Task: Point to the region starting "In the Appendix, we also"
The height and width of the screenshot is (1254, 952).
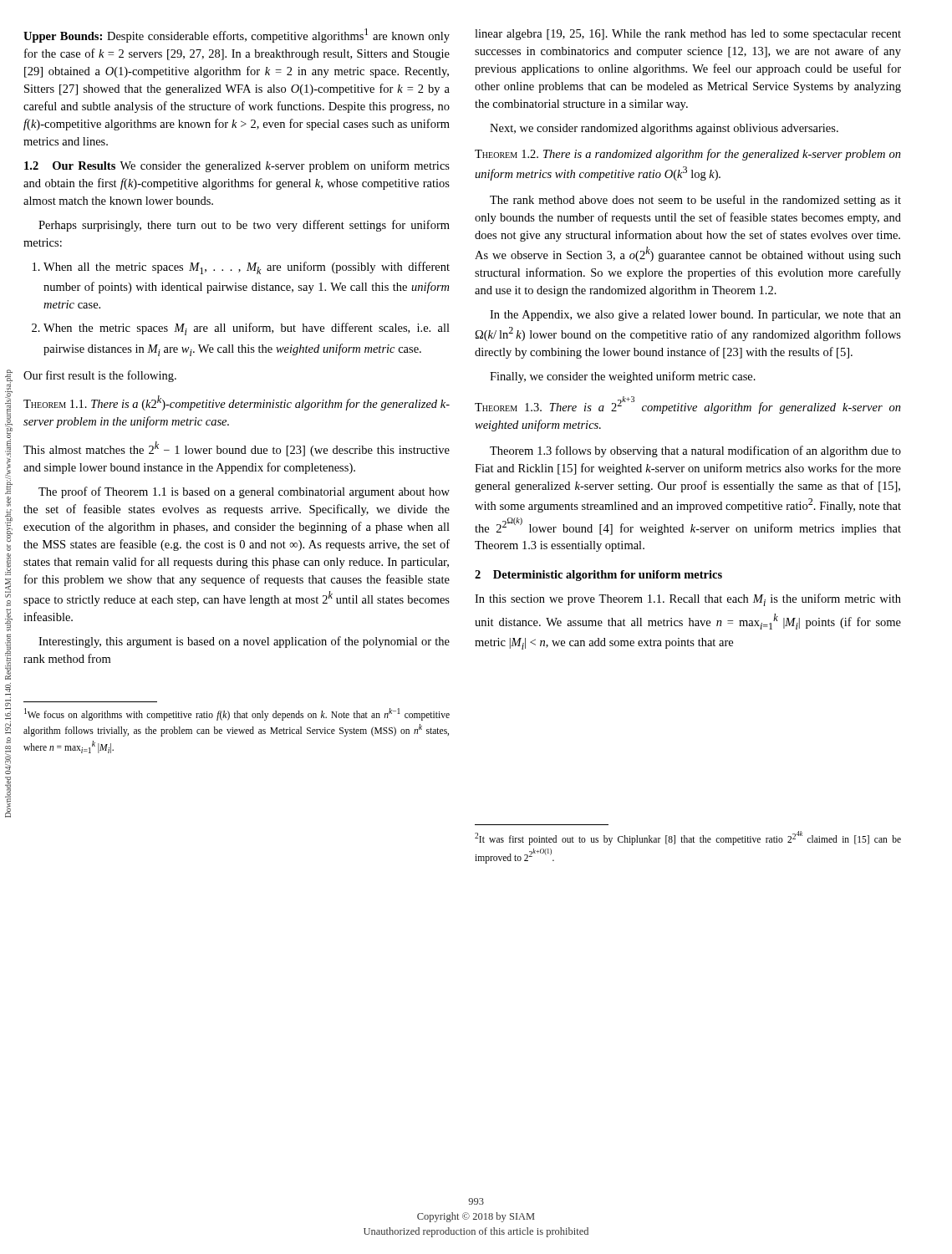Action: point(688,333)
